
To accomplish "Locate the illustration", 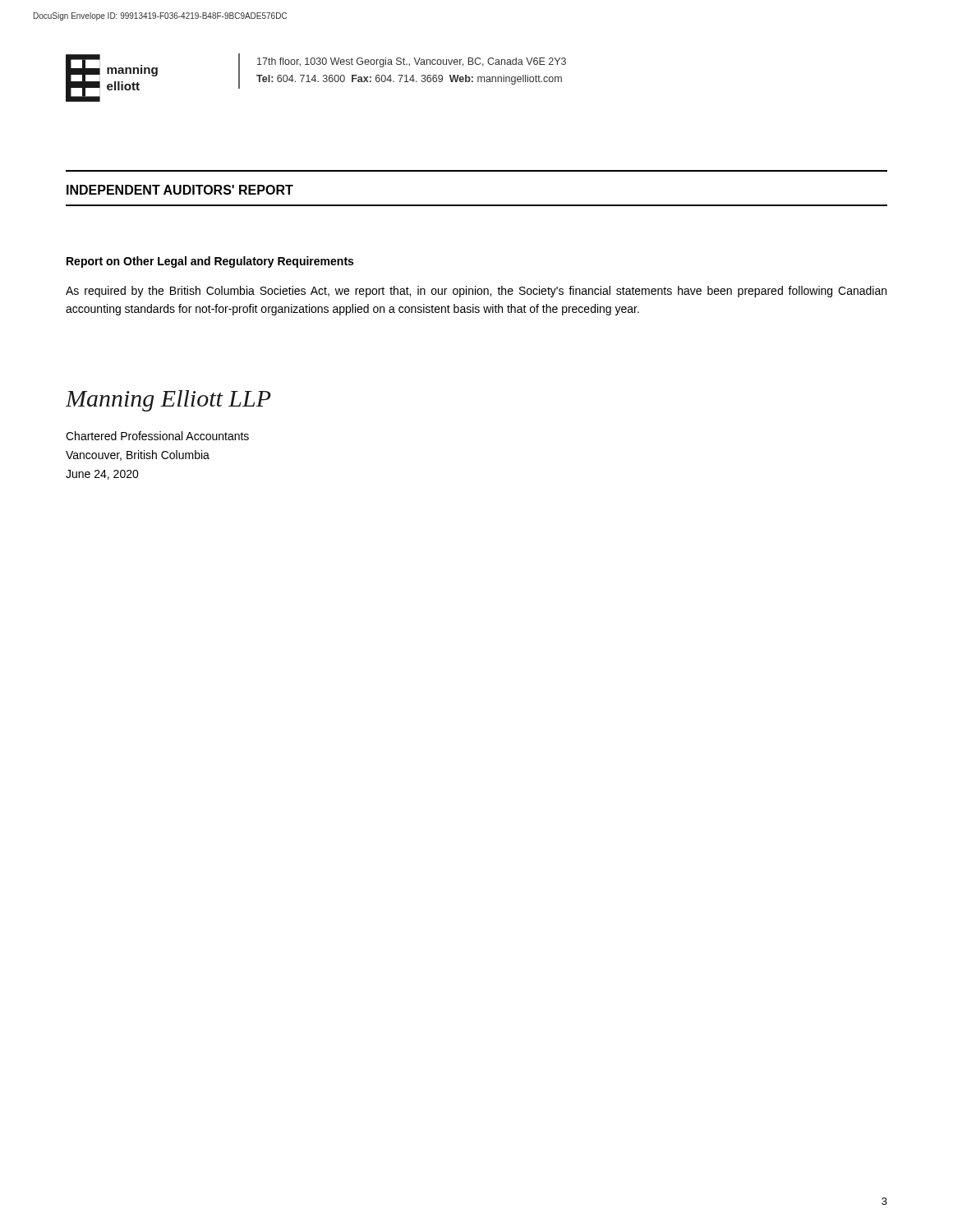I will [189, 391].
